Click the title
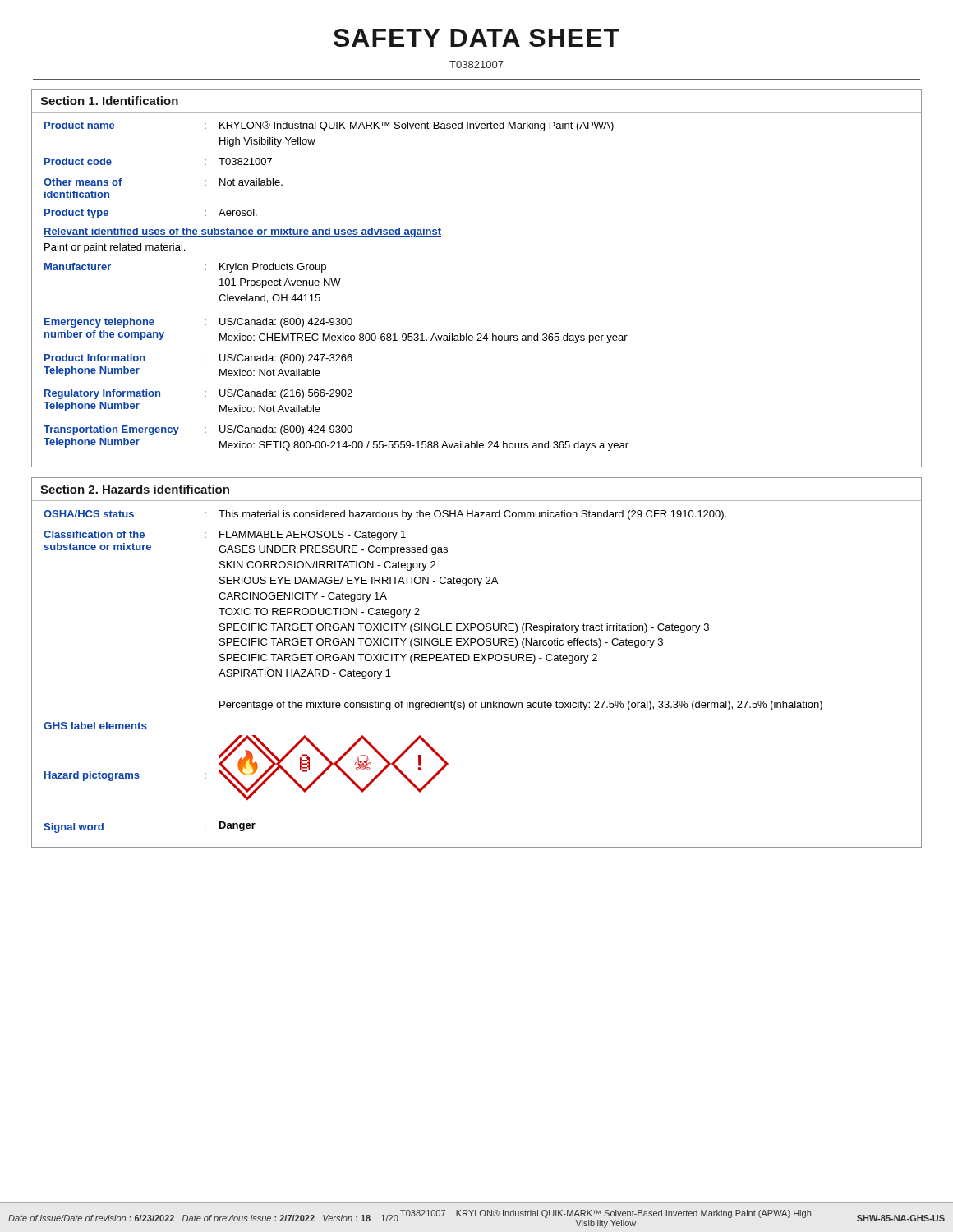 point(476,38)
